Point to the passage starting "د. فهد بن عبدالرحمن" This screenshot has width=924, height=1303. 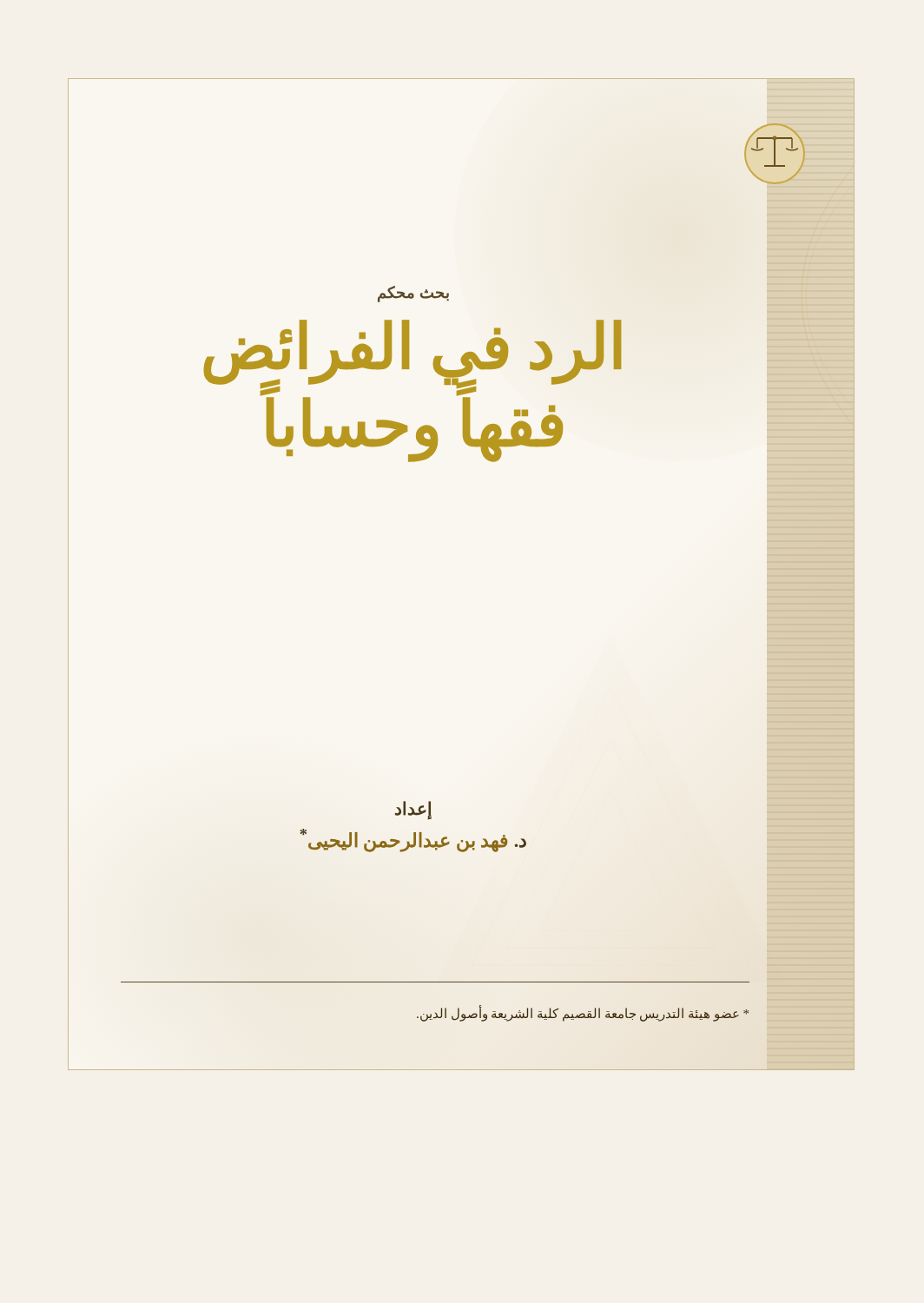(x=413, y=839)
